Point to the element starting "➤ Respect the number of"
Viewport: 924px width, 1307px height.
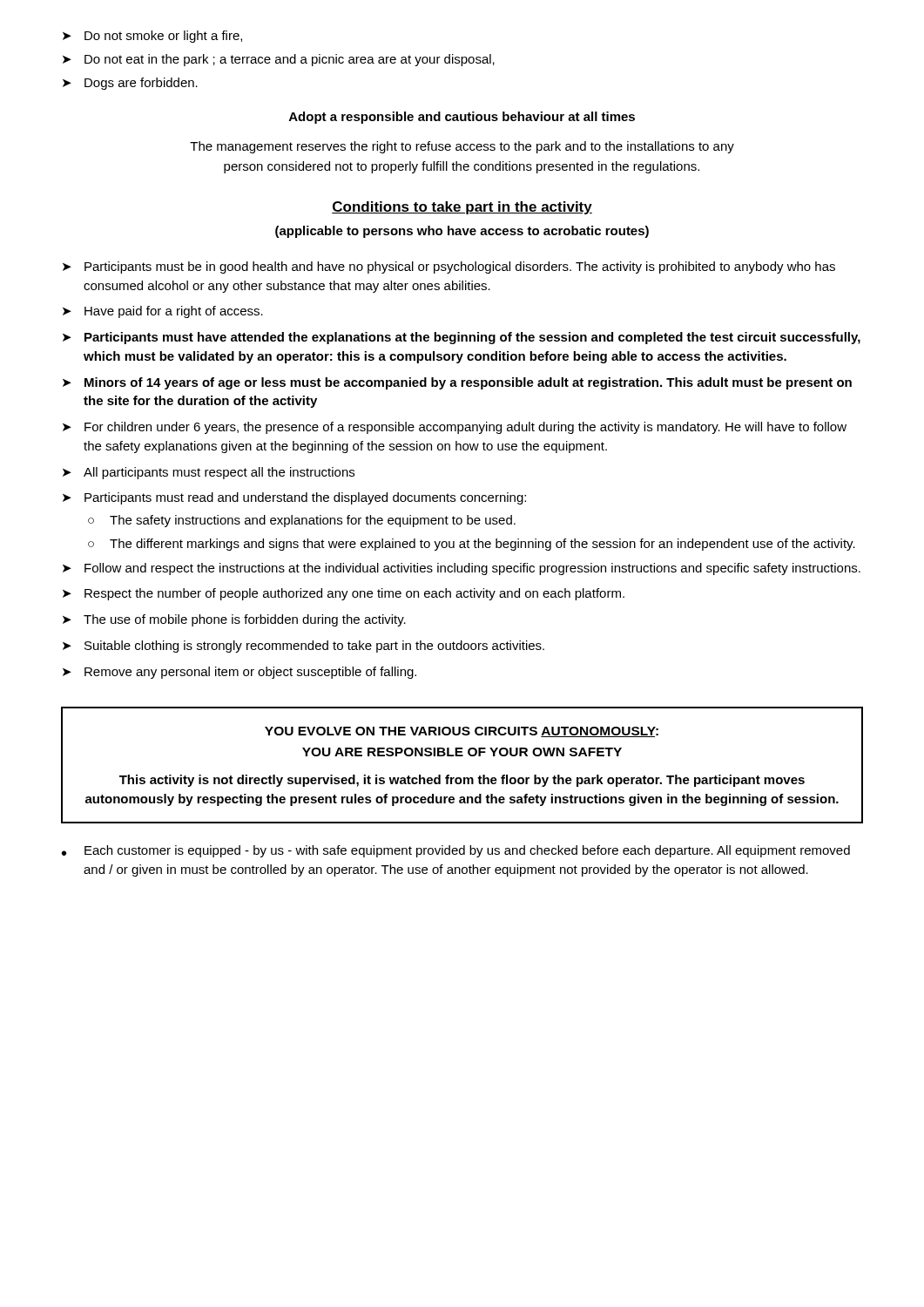pyautogui.click(x=462, y=594)
